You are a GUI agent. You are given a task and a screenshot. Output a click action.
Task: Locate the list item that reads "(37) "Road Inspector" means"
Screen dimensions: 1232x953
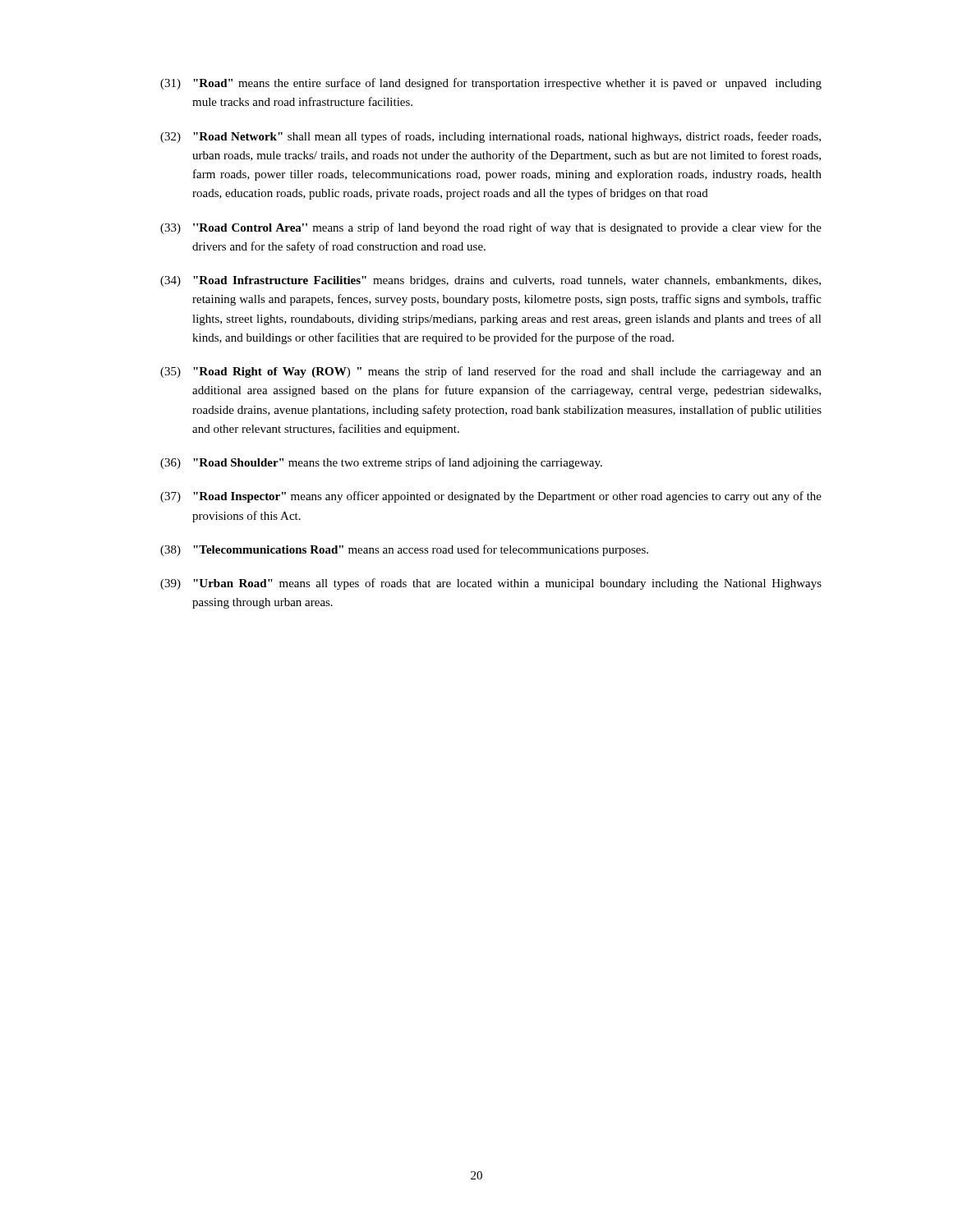pyautogui.click(x=476, y=506)
